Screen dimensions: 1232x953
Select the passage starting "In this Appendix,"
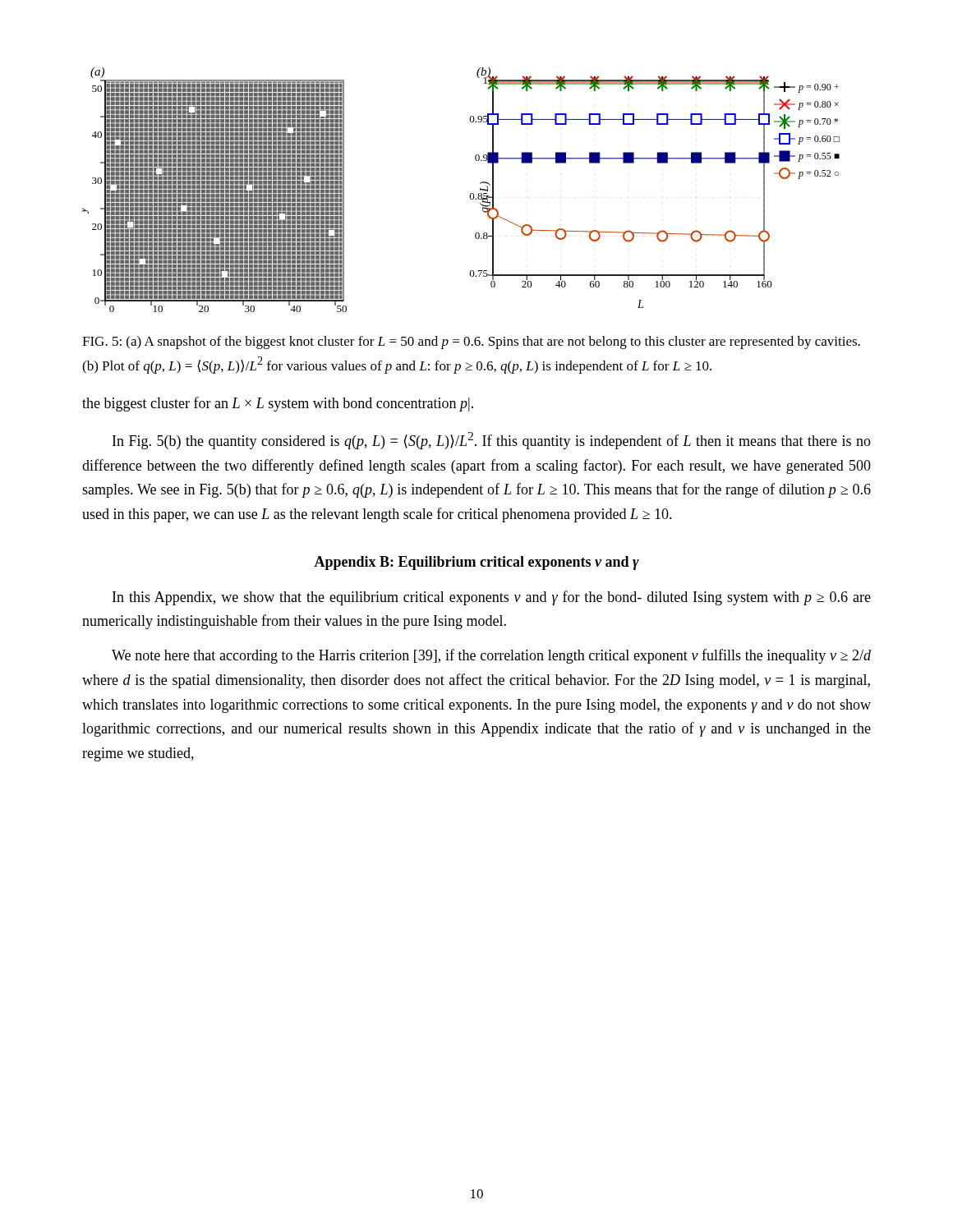click(476, 609)
